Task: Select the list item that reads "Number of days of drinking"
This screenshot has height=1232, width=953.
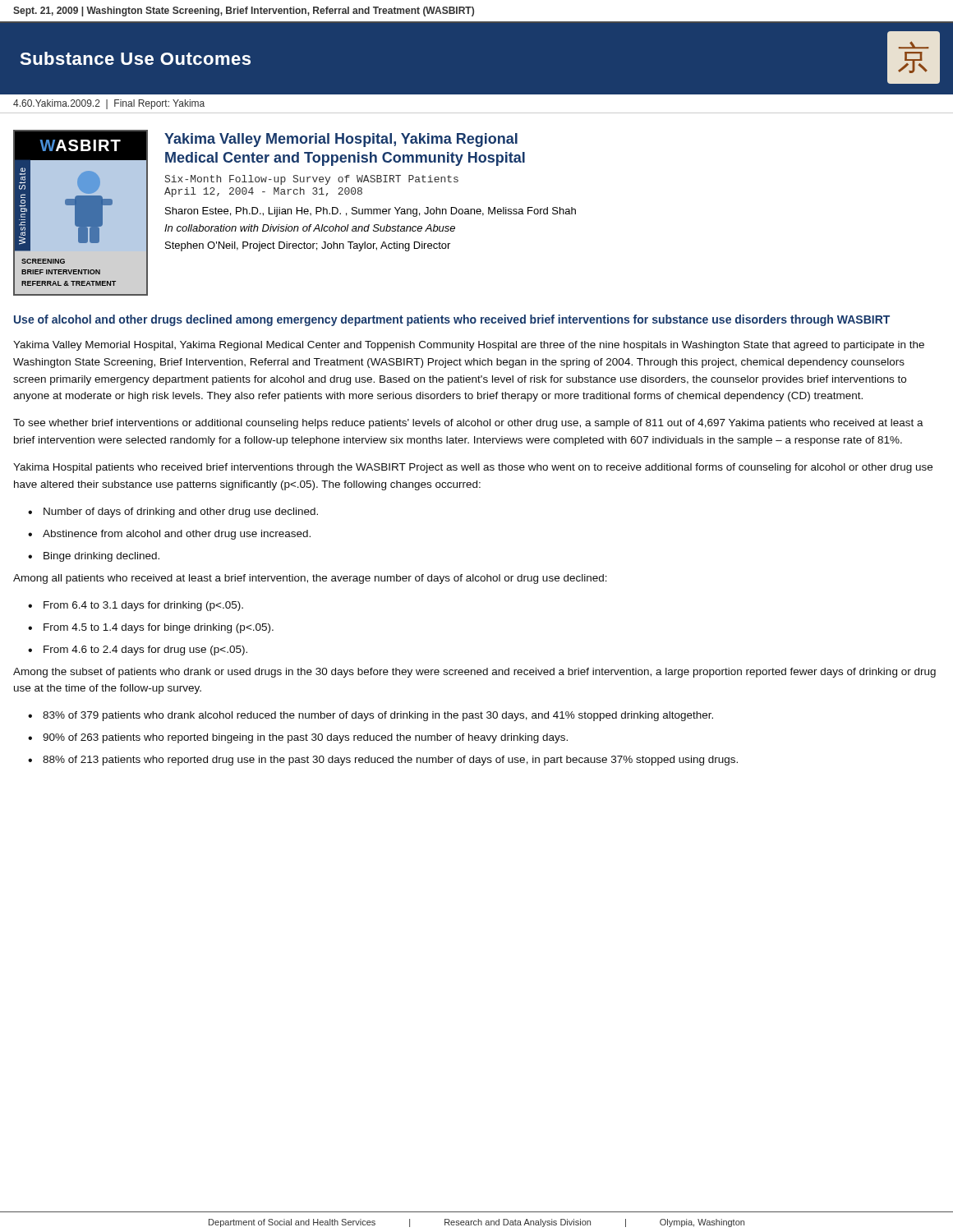Action: click(181, 511)
